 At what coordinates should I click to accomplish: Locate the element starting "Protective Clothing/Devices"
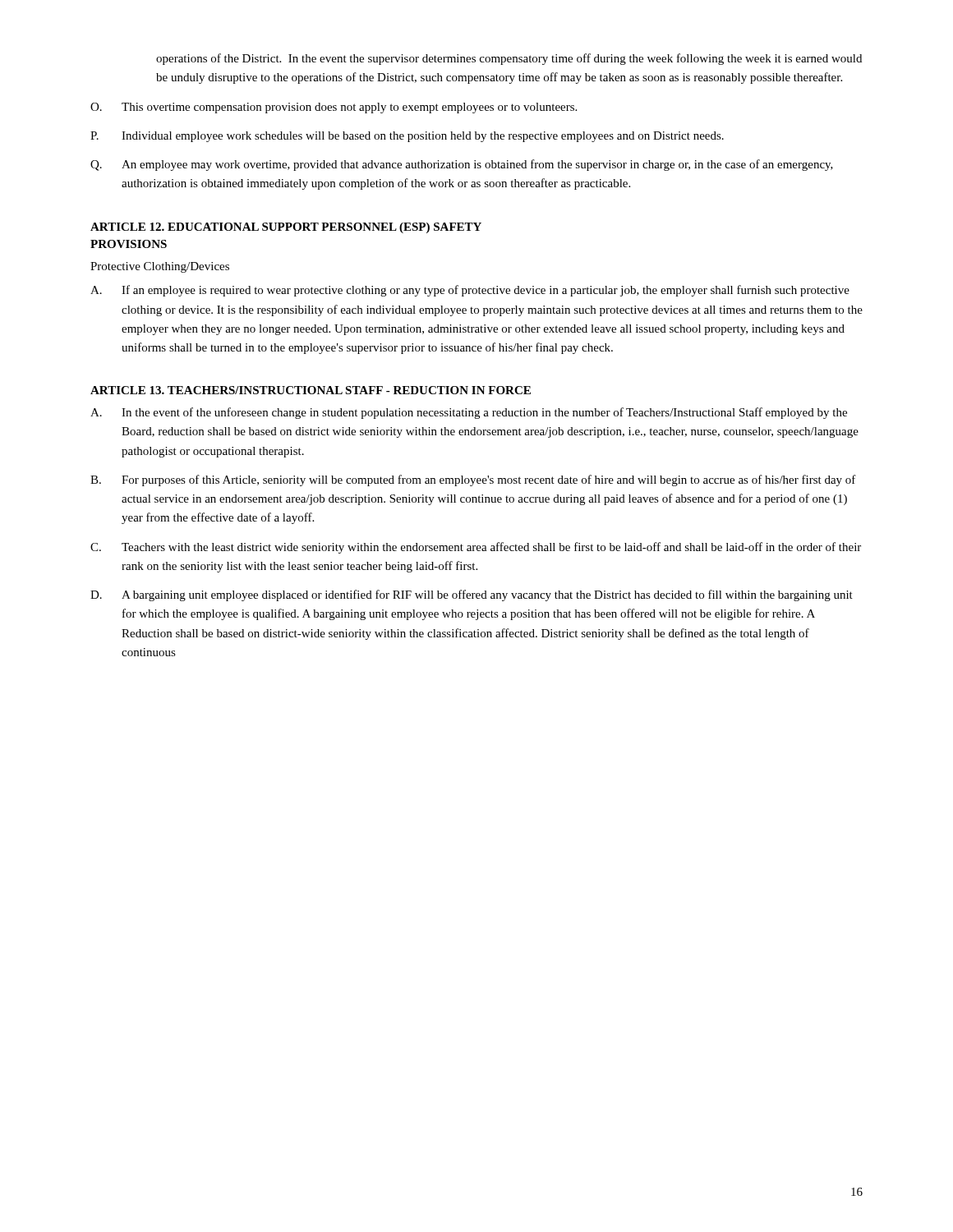[x=160, y=266]
